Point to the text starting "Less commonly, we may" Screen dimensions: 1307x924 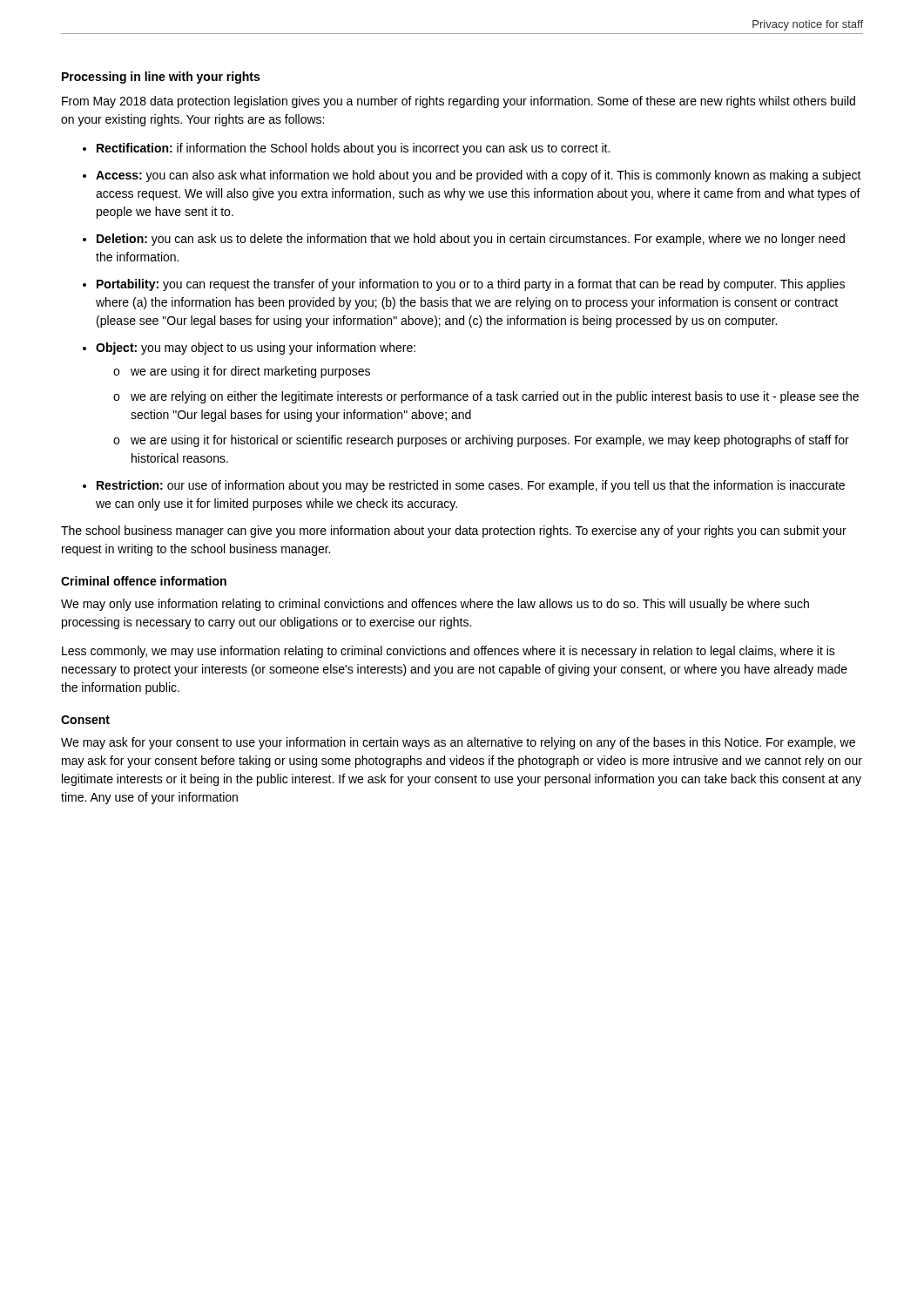click(x=454, y=669)
